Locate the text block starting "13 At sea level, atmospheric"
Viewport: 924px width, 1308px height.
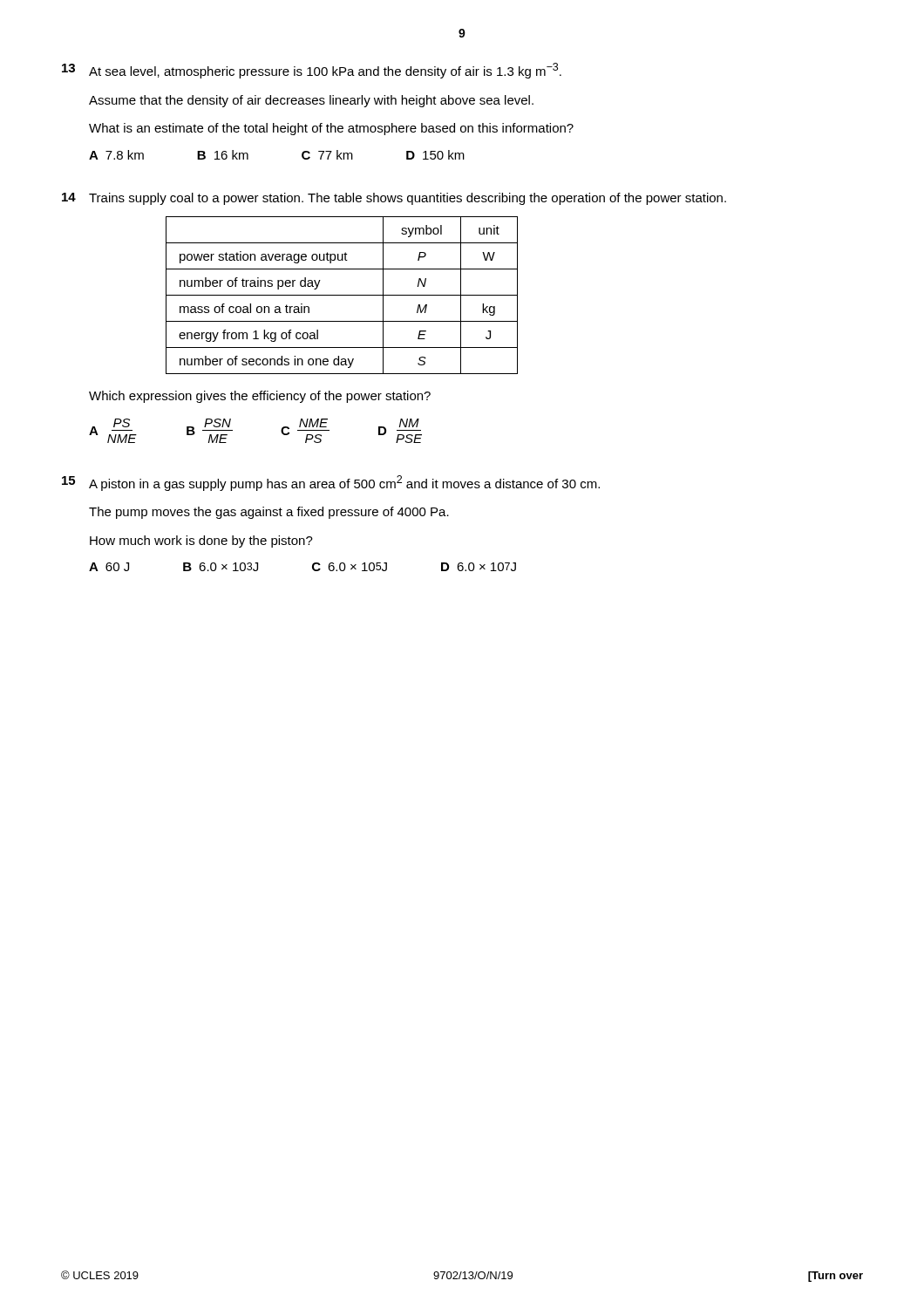pyautogui.click(x=462, y=99)
